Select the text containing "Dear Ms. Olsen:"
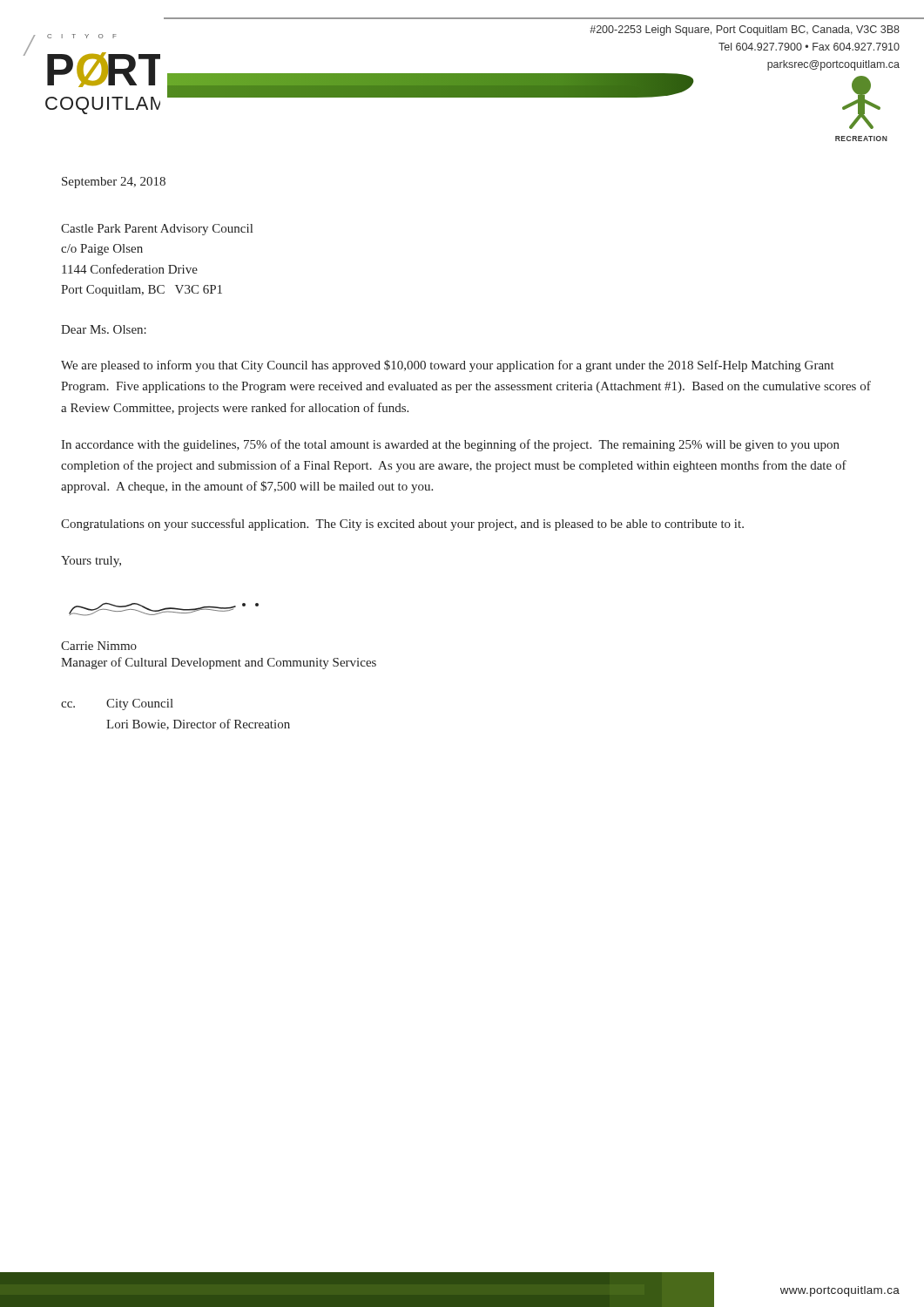924x1307 pixels. (104, 329)
